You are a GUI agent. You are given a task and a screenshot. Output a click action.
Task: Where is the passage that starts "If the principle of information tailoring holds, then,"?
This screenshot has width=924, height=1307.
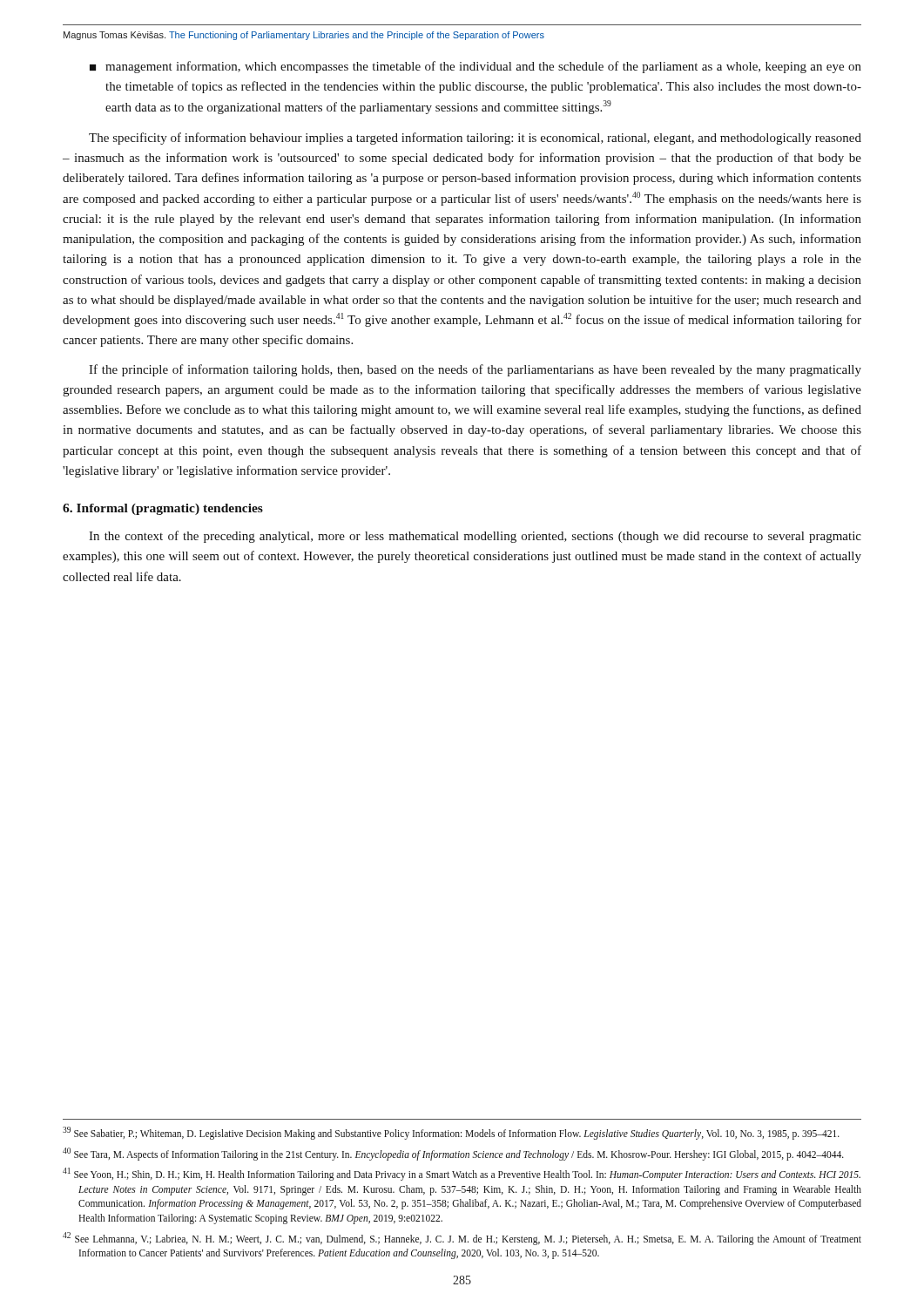click(462, 420)
